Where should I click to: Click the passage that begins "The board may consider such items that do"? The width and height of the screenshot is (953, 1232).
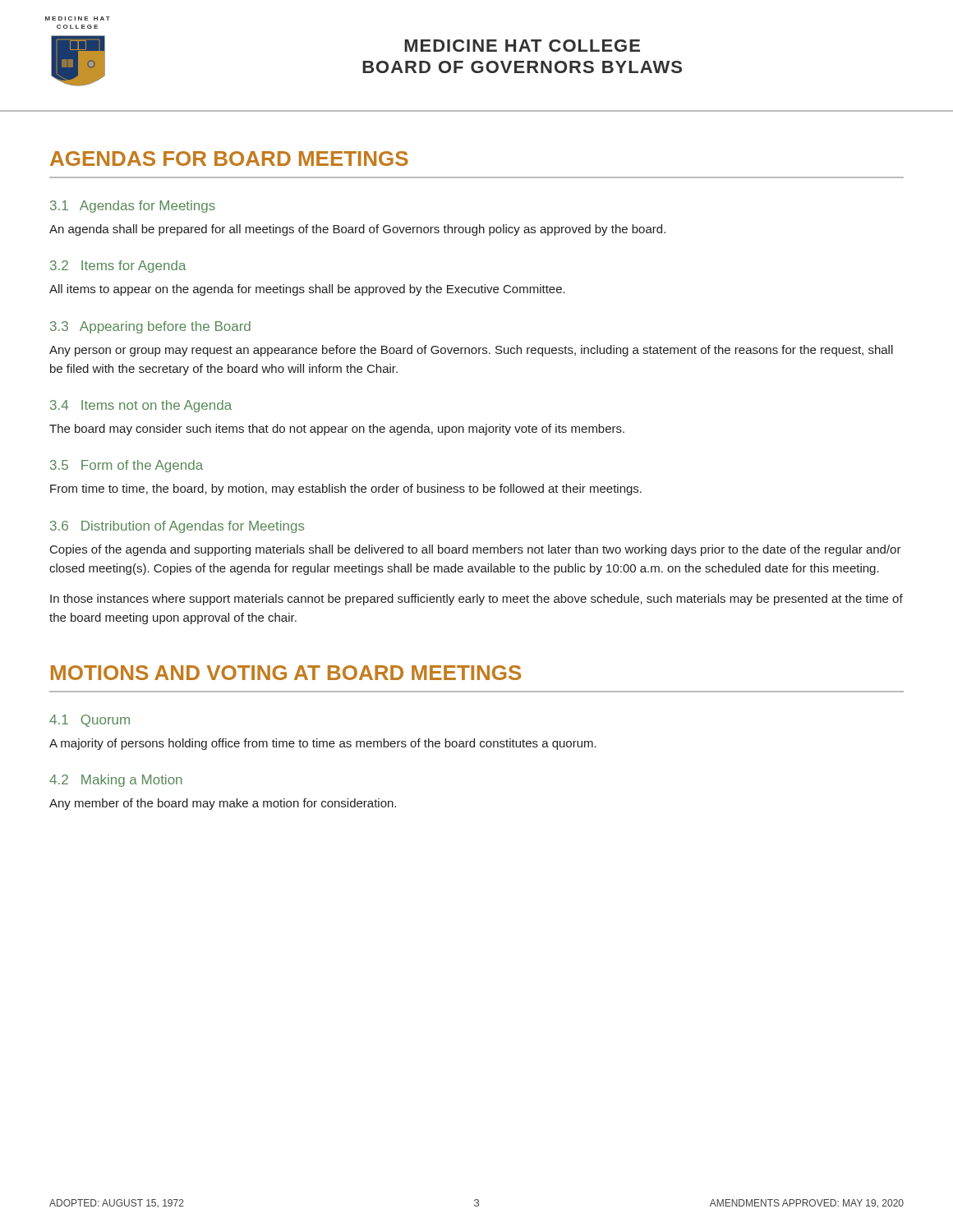point(337,428)
